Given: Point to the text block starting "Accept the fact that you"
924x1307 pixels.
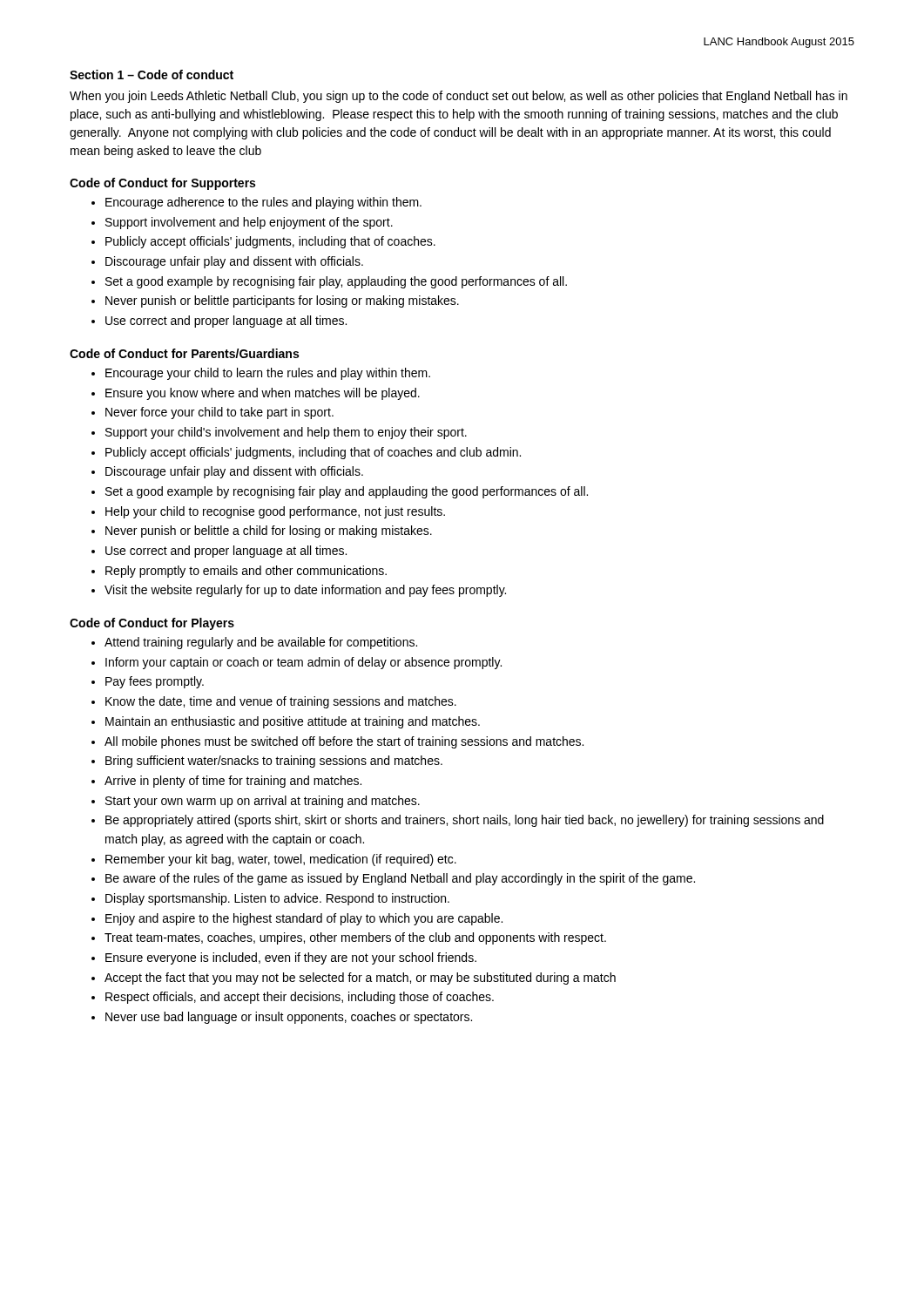Looking at the screenshot, I should 479,978.
